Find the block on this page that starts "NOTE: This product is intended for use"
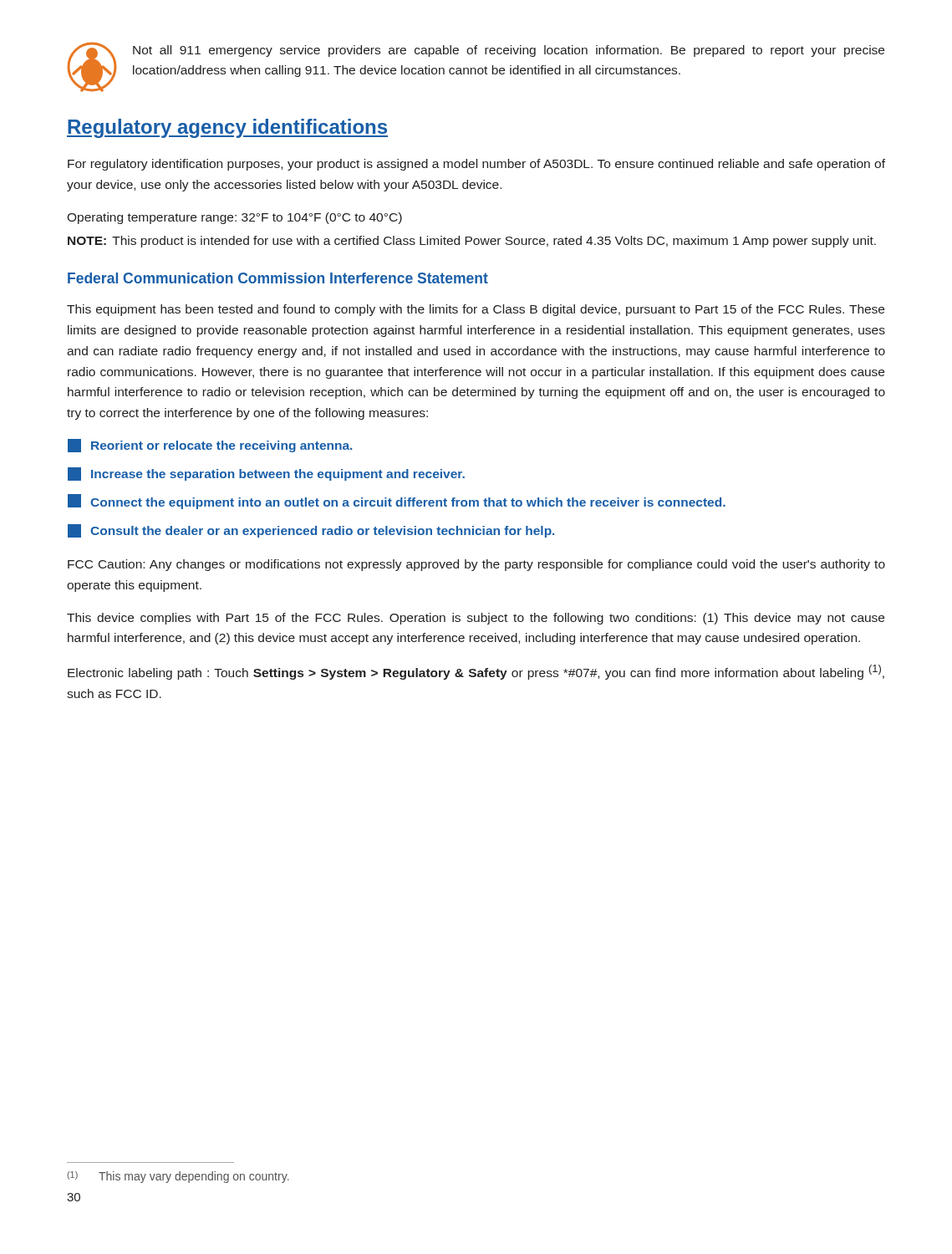This screenshot has height=1254, width=952. pyautogui.click(x=472, y=241)
